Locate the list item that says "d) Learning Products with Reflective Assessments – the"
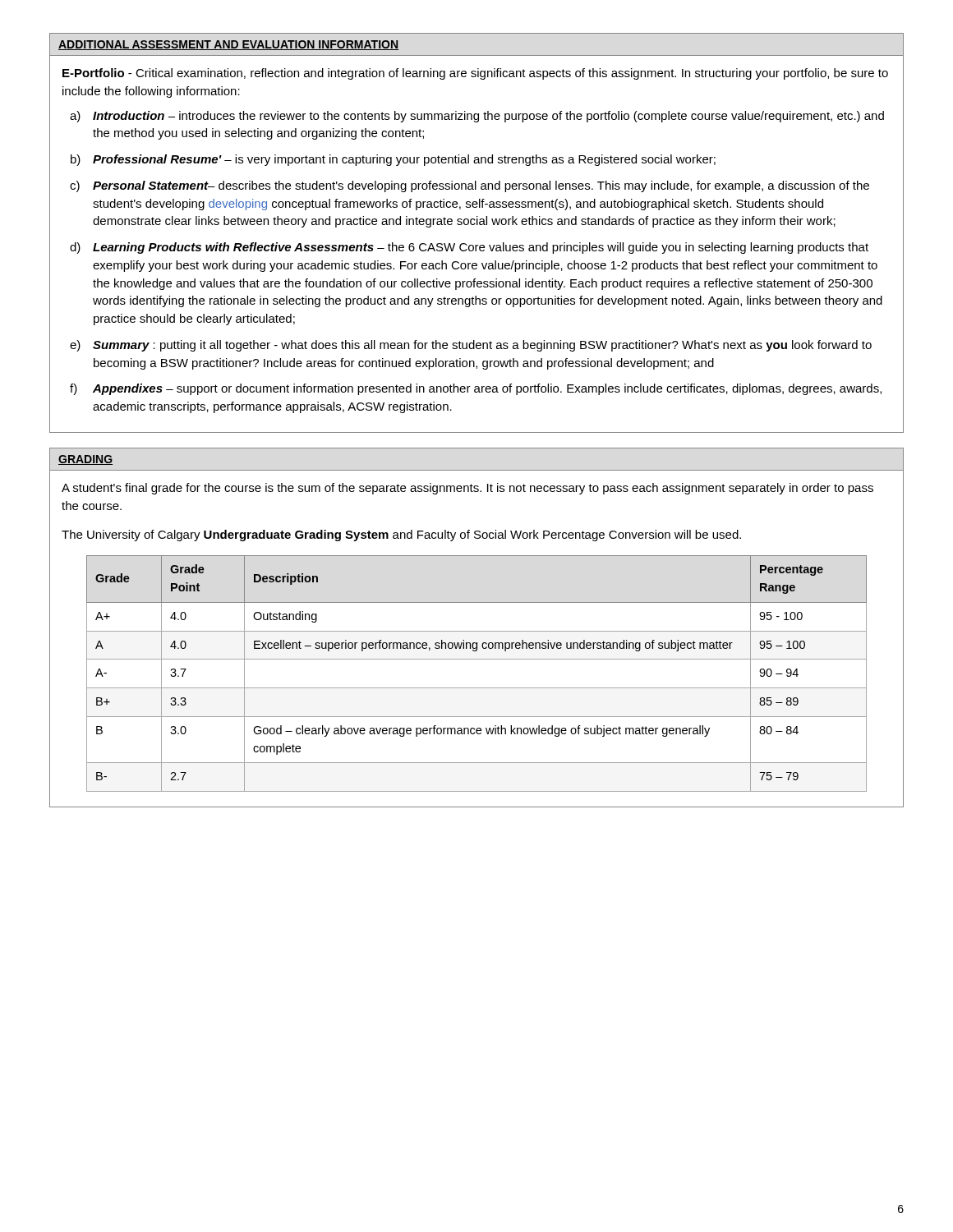This screenshot has height=1232, width=953. coord(481,283)
